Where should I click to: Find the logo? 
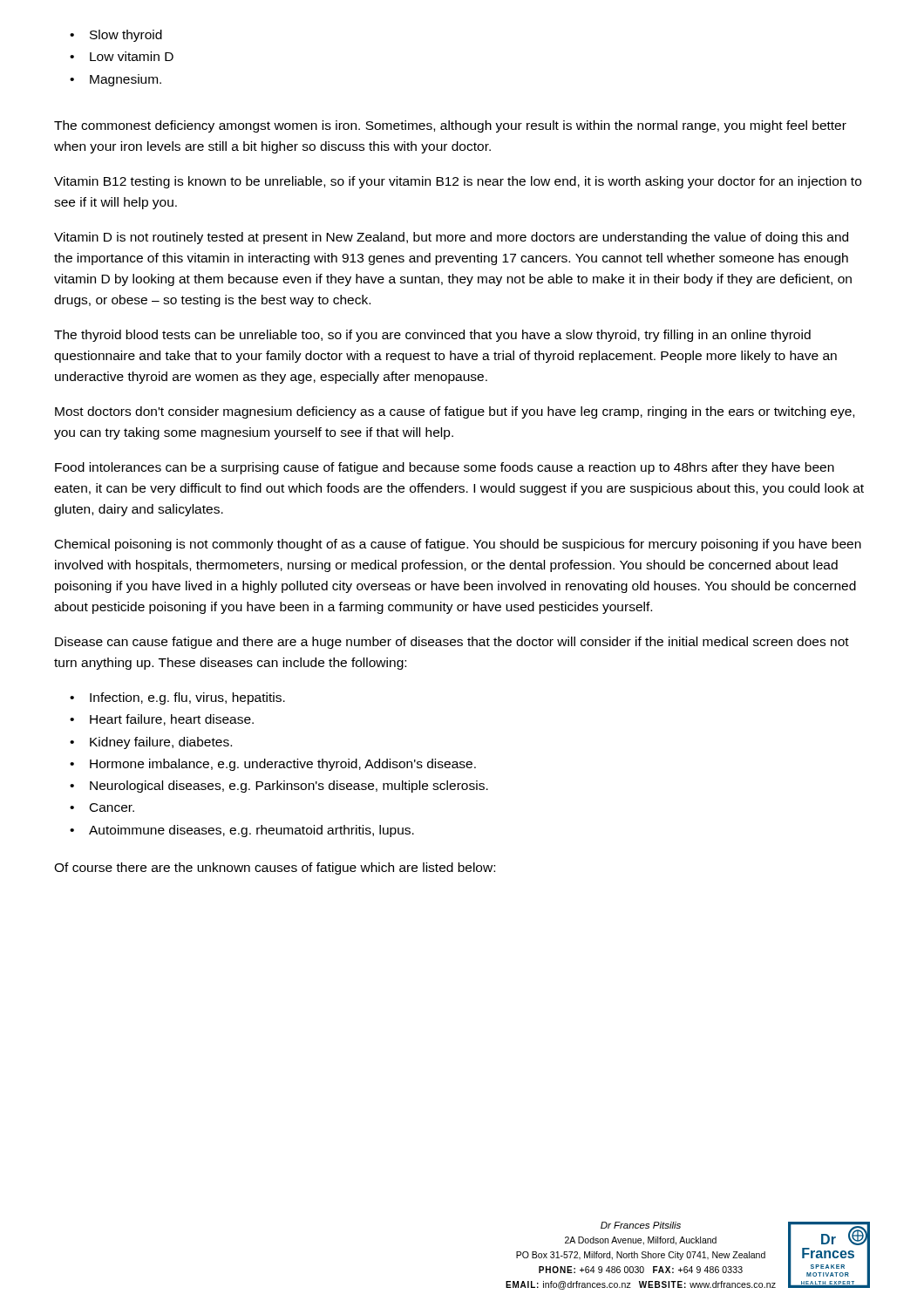coord(829,1255)
